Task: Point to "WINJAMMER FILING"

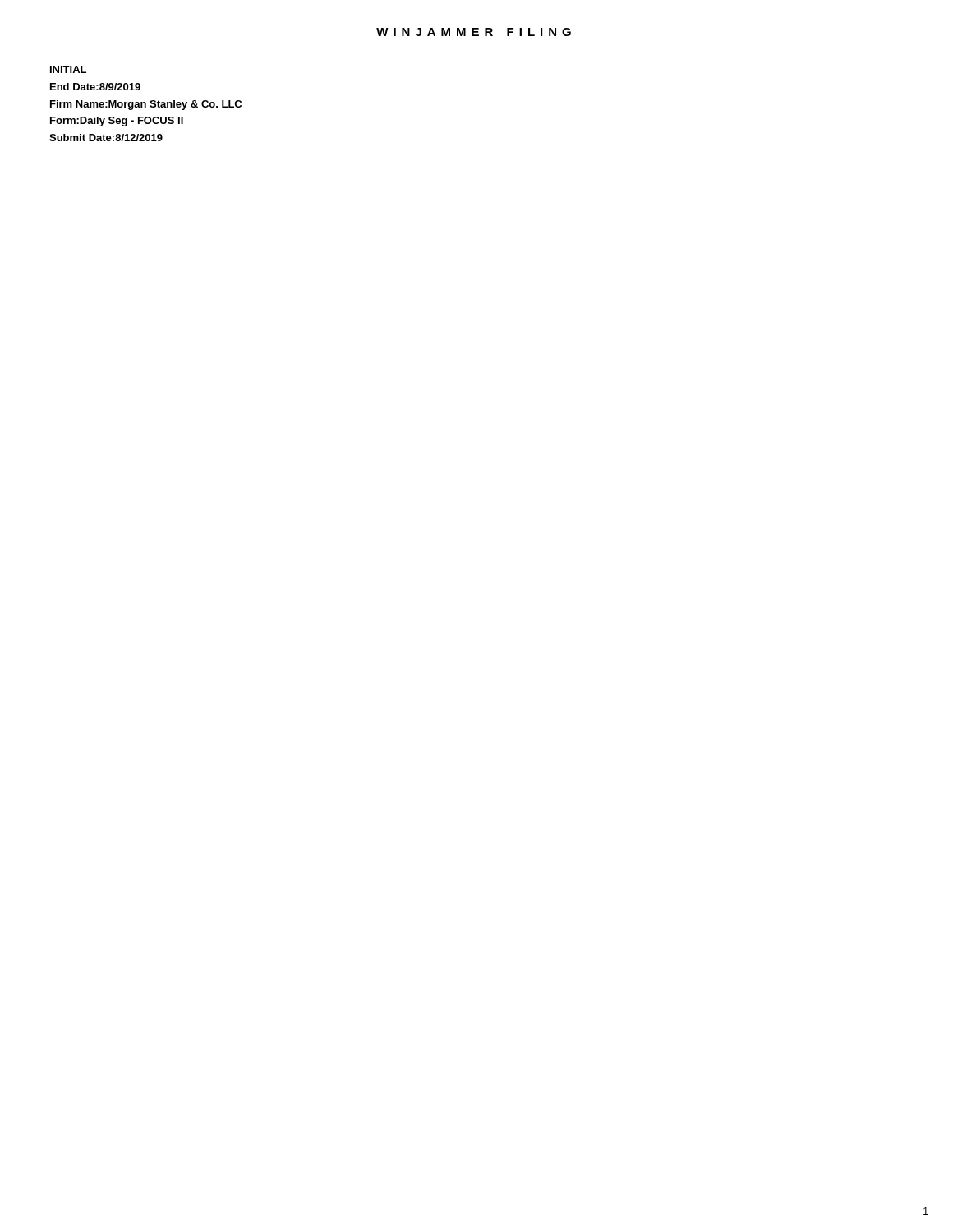Action: click(476, 32)
